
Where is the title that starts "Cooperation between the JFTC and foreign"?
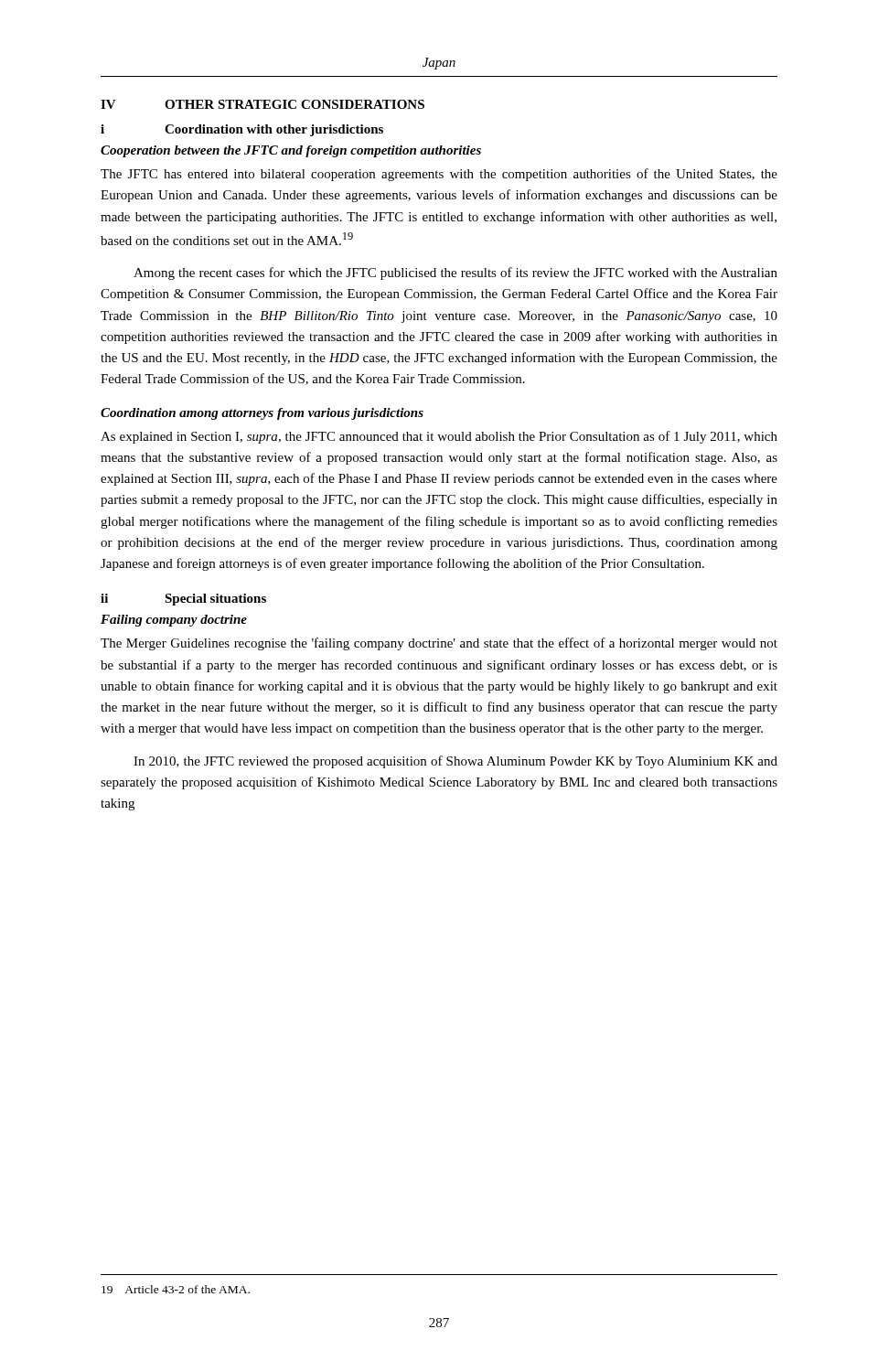pyautogui.click(x=291, y=150)
